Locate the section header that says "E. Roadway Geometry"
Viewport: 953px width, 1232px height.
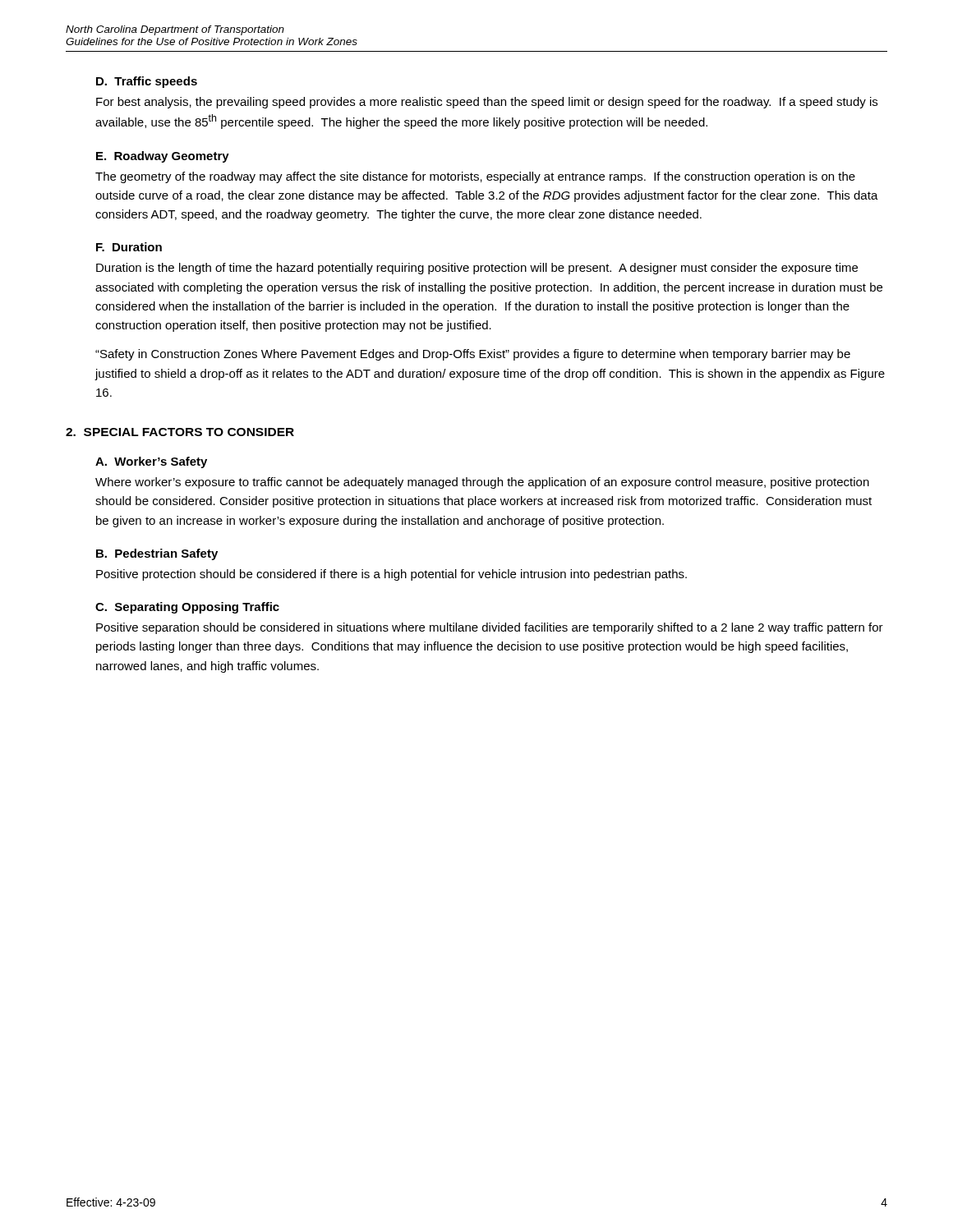tap(162, 155)
